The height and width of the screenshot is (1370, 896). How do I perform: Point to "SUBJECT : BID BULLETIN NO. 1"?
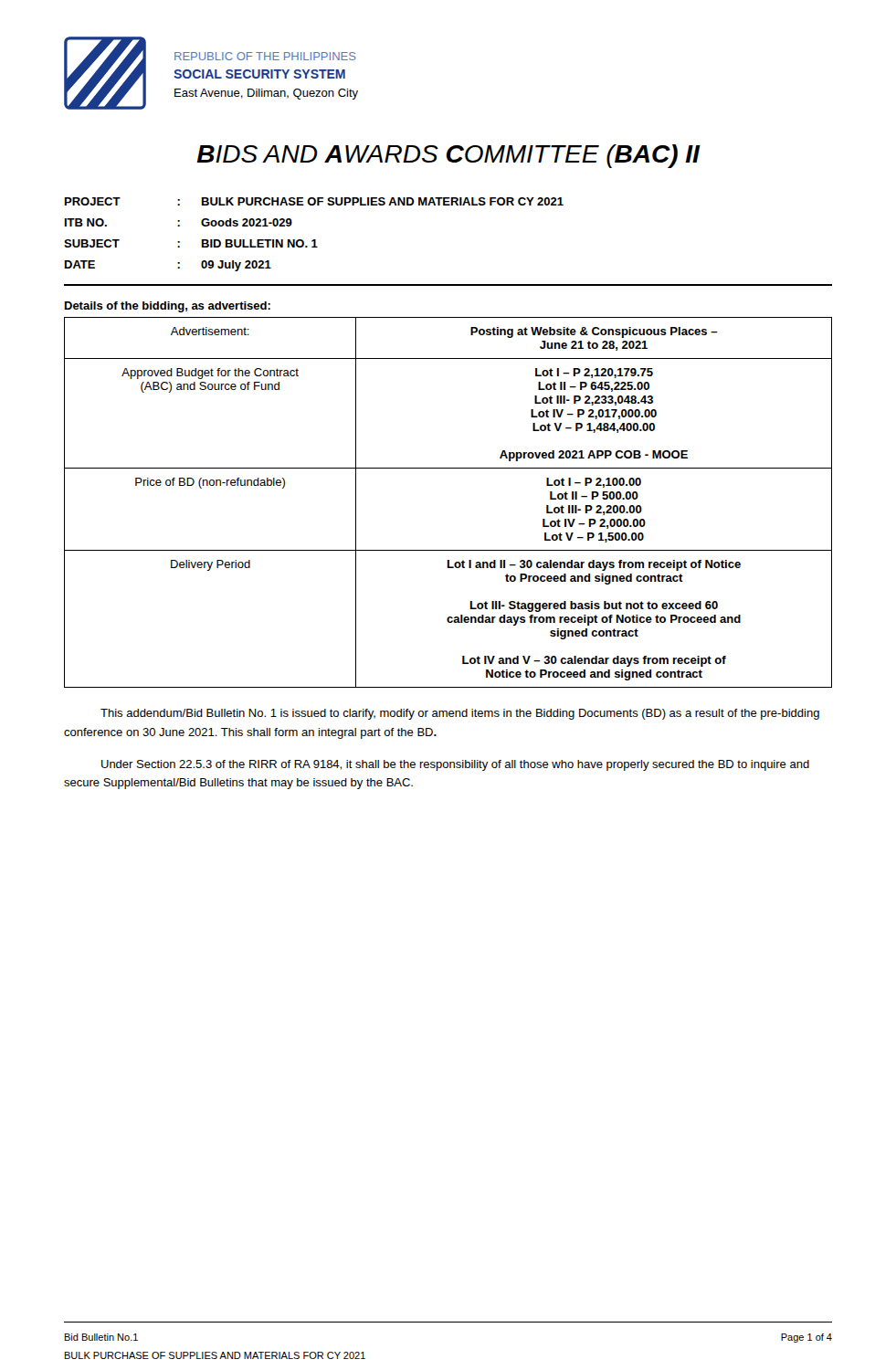pos(191,243)
